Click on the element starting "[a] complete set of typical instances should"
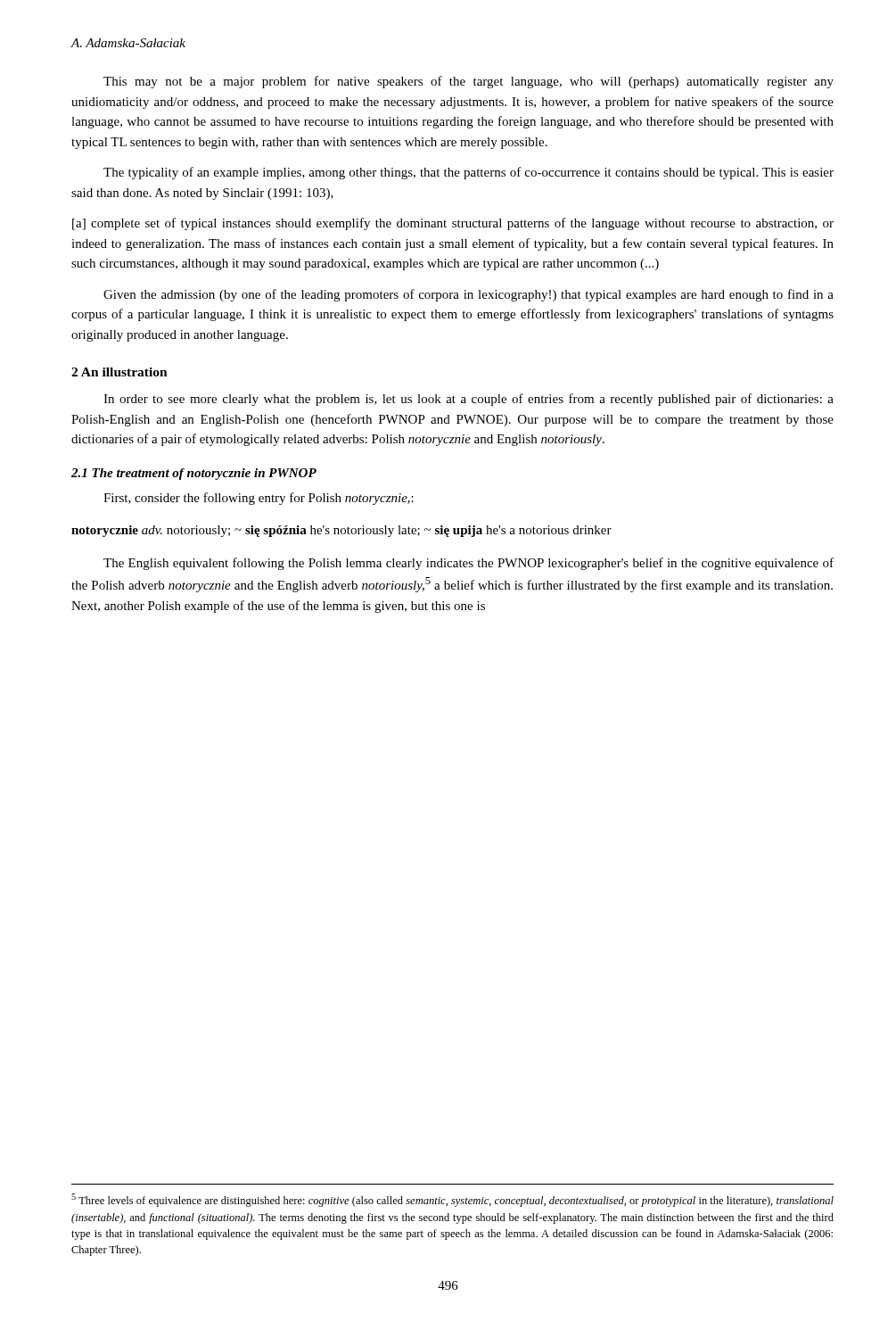Viewport: 896px width, 1338px height. (x=452, y=243)
